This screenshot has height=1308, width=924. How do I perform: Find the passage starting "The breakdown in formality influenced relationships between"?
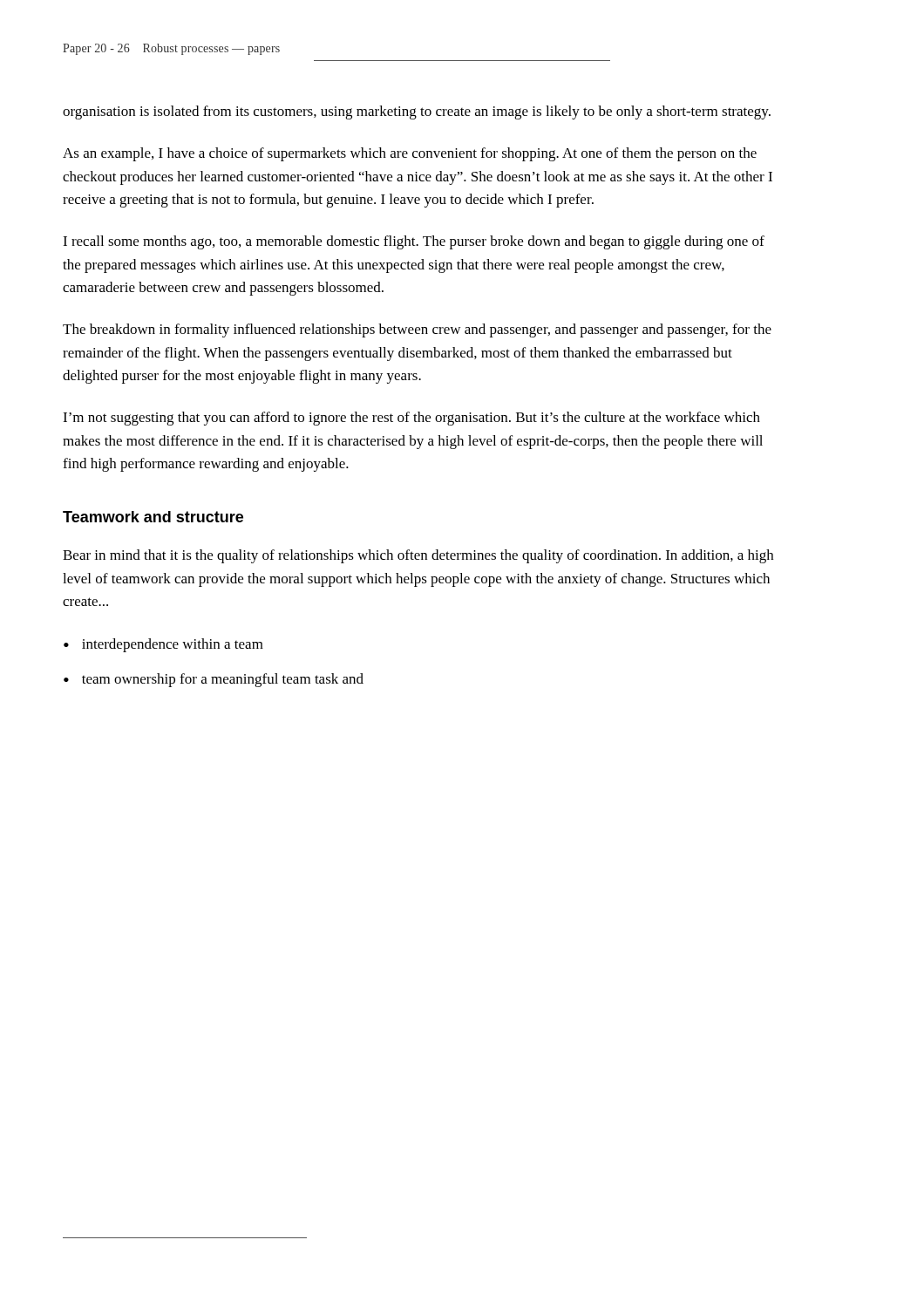[417, 353]
